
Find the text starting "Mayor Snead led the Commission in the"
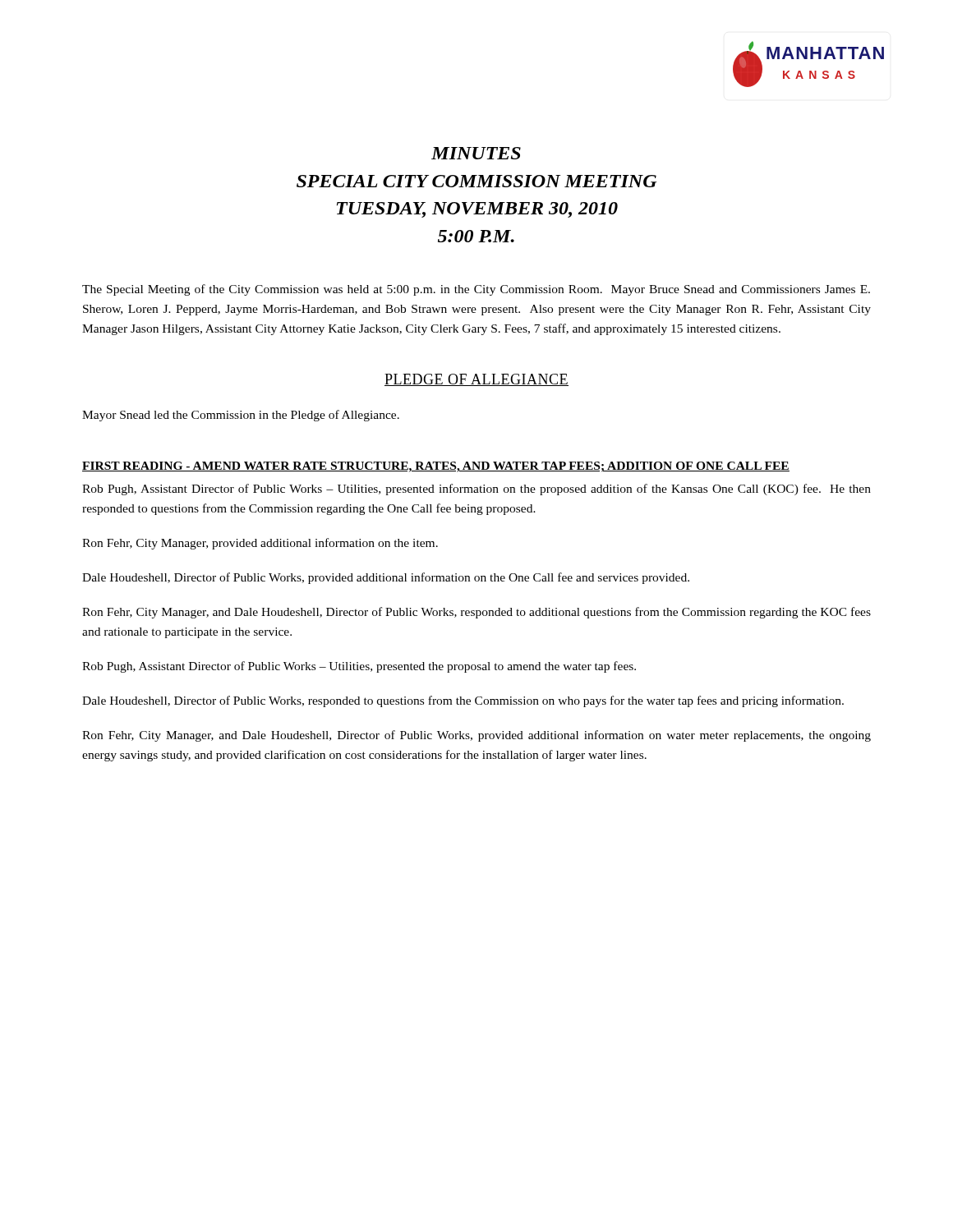tap(241, 415)
